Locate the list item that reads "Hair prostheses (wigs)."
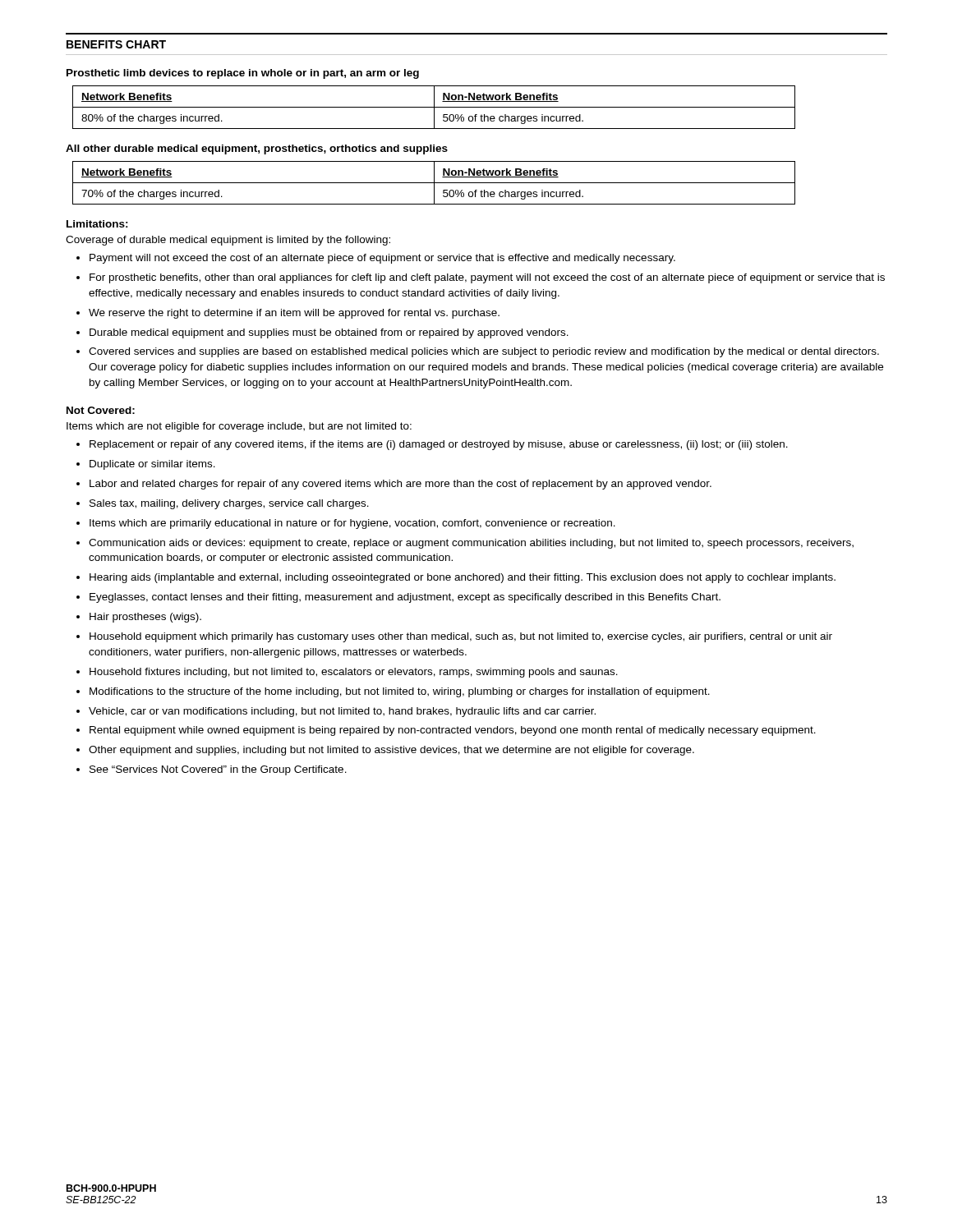The image size is (953, 1232). [x=145, y=616]
